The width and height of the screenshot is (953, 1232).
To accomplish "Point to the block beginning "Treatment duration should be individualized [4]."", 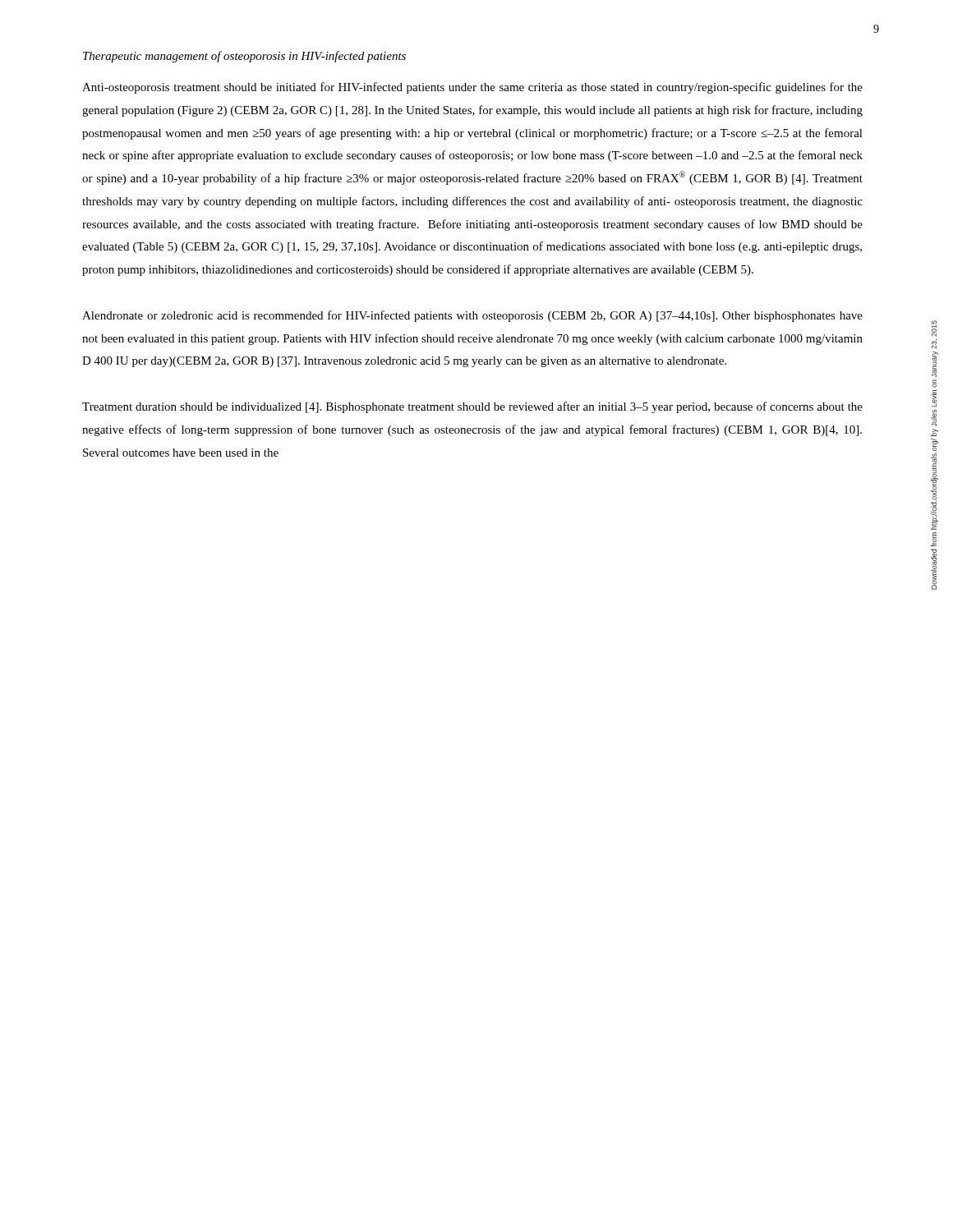I will (x=472, y=429).
